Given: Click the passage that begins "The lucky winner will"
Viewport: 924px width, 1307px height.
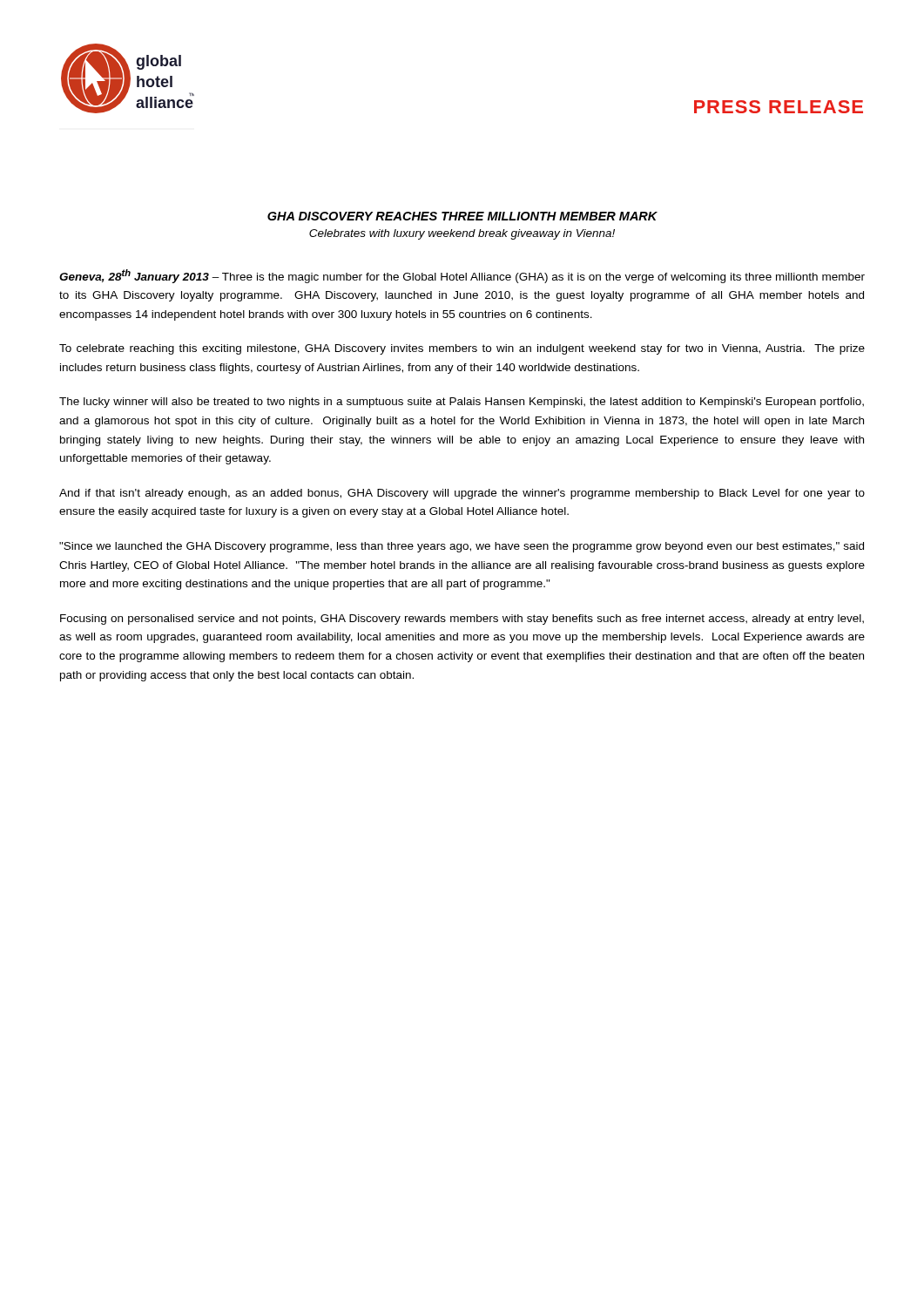Looking at the screenshot, I should click(462, 430).
